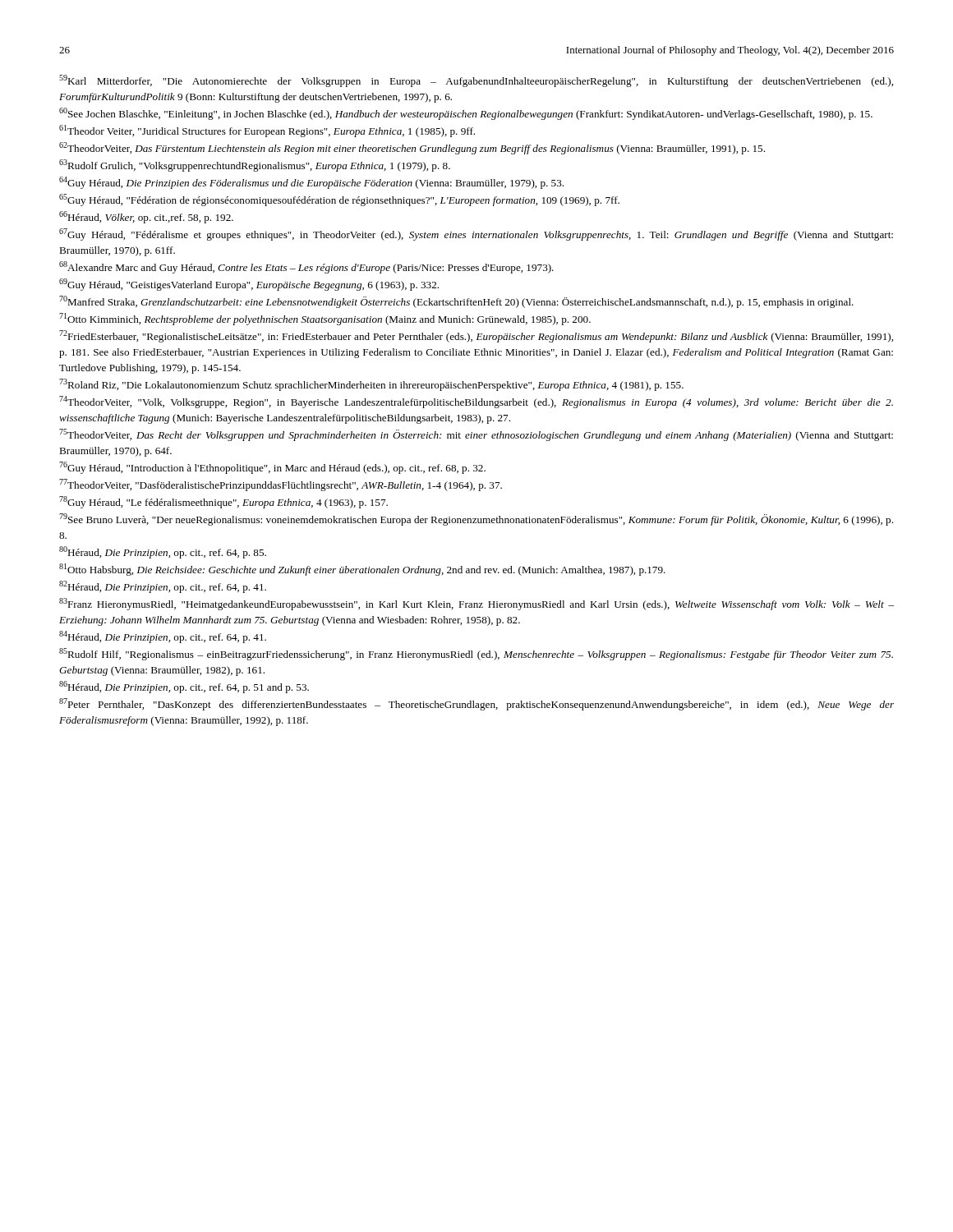Point to the block beginning "73Roland Riz, "Die"
953x1232 pixels.
pyautogui.click(x=372, y=384)
